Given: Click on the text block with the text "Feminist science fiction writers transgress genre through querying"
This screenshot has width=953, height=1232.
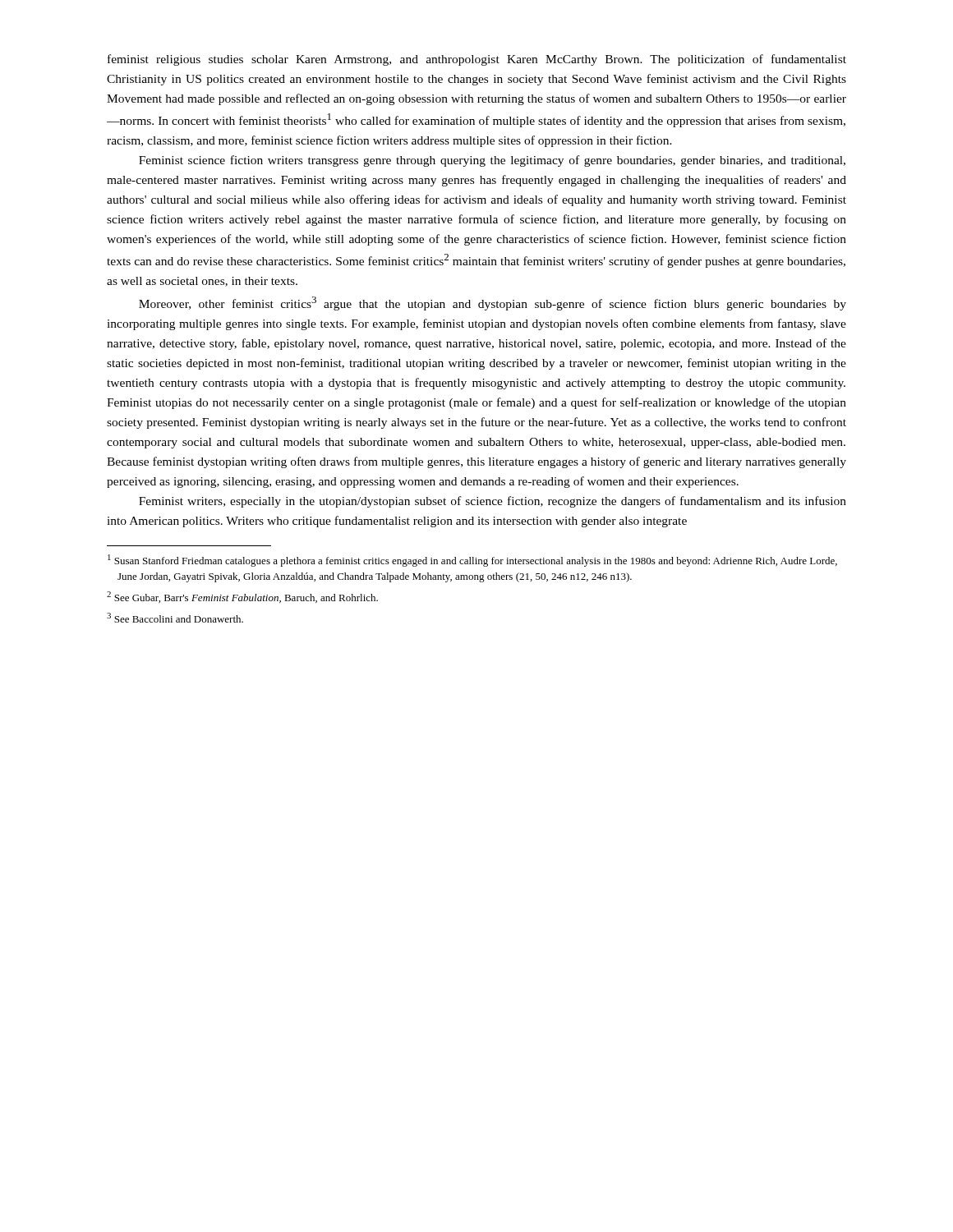Looking at the screenshot, I should [x=476, y=221].
